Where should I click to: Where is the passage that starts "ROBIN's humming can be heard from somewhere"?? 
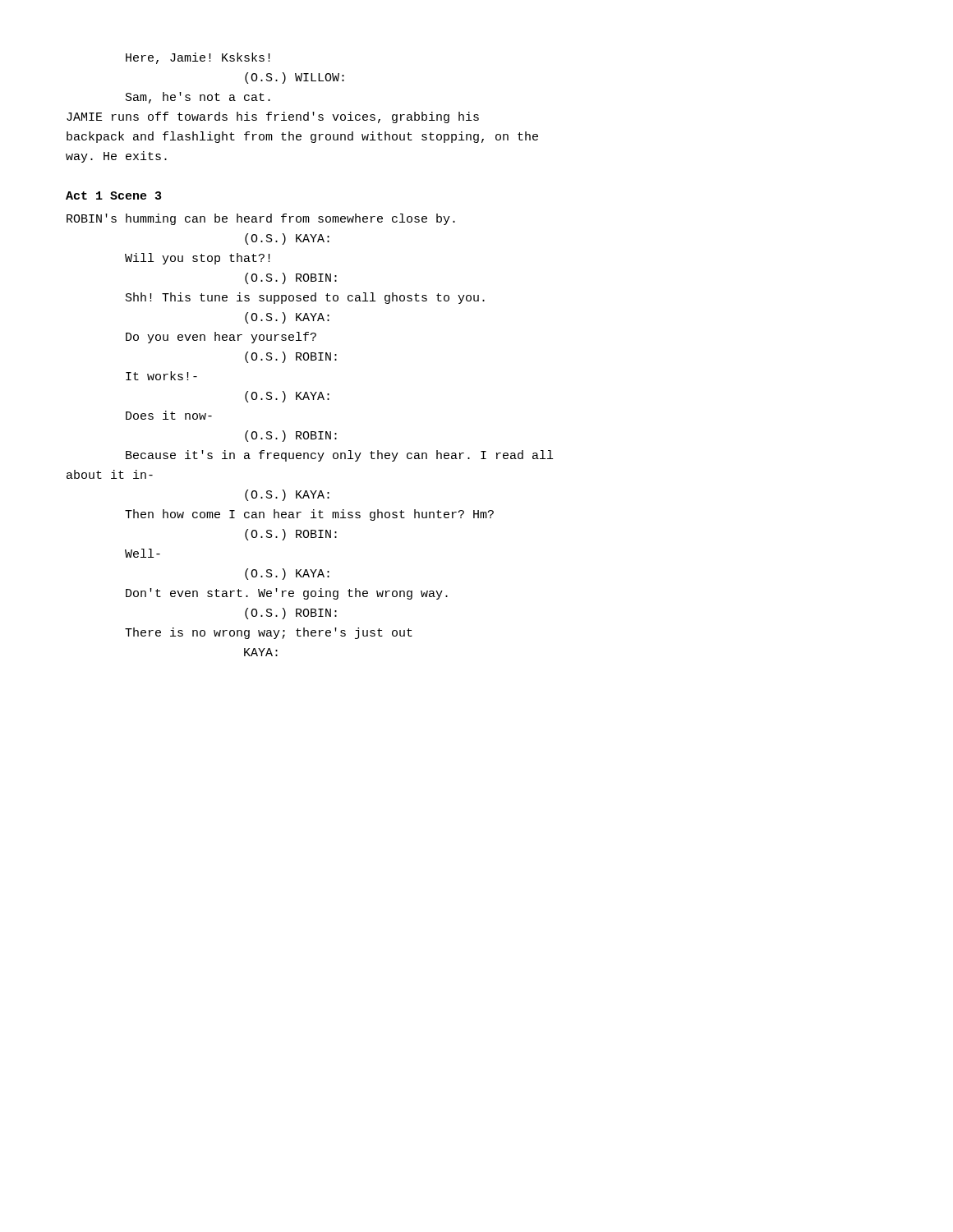coord(261,219)
